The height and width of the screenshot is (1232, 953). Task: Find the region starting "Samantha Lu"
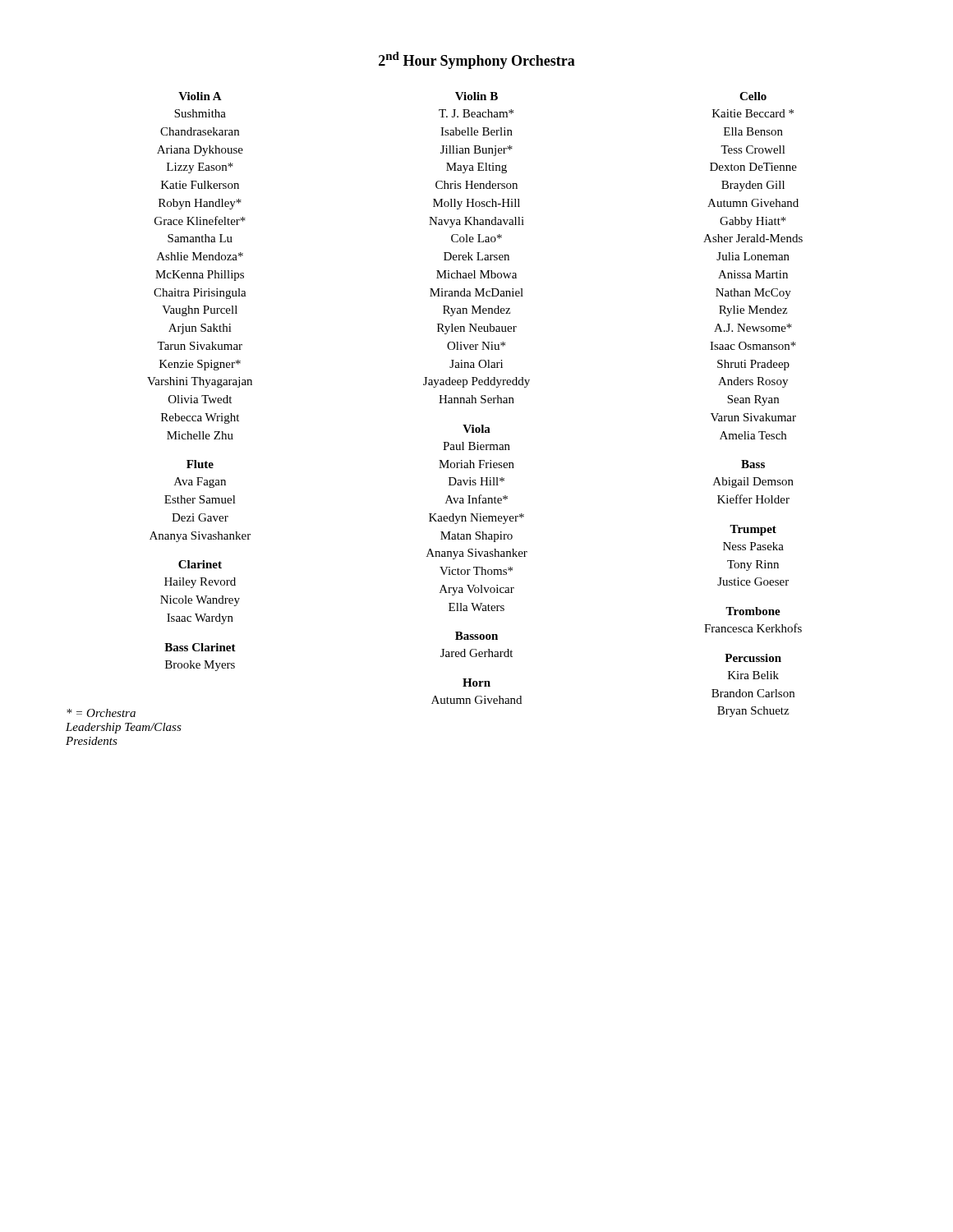point(200,238)
